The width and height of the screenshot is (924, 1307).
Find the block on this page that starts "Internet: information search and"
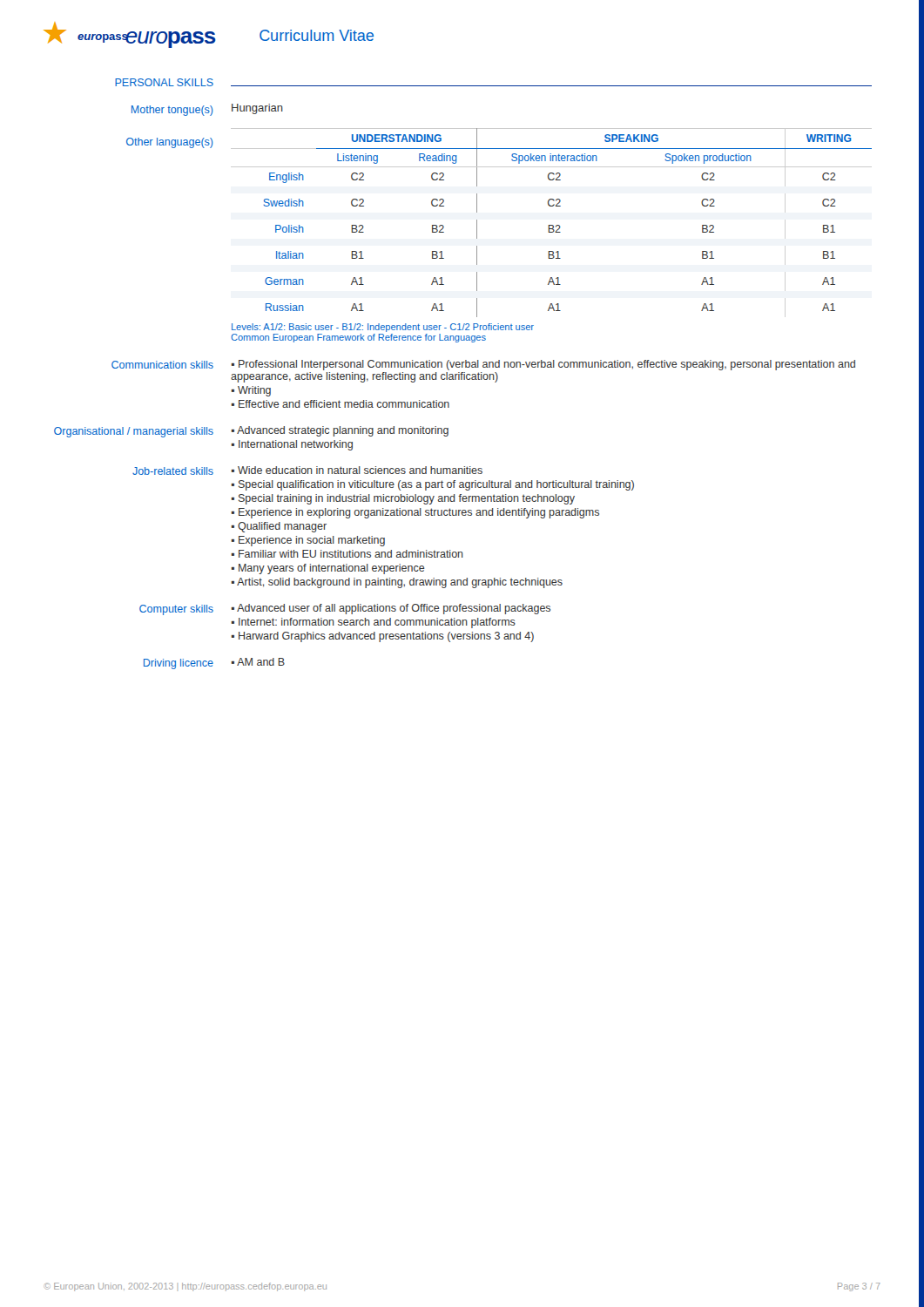(x=377, y=622)
